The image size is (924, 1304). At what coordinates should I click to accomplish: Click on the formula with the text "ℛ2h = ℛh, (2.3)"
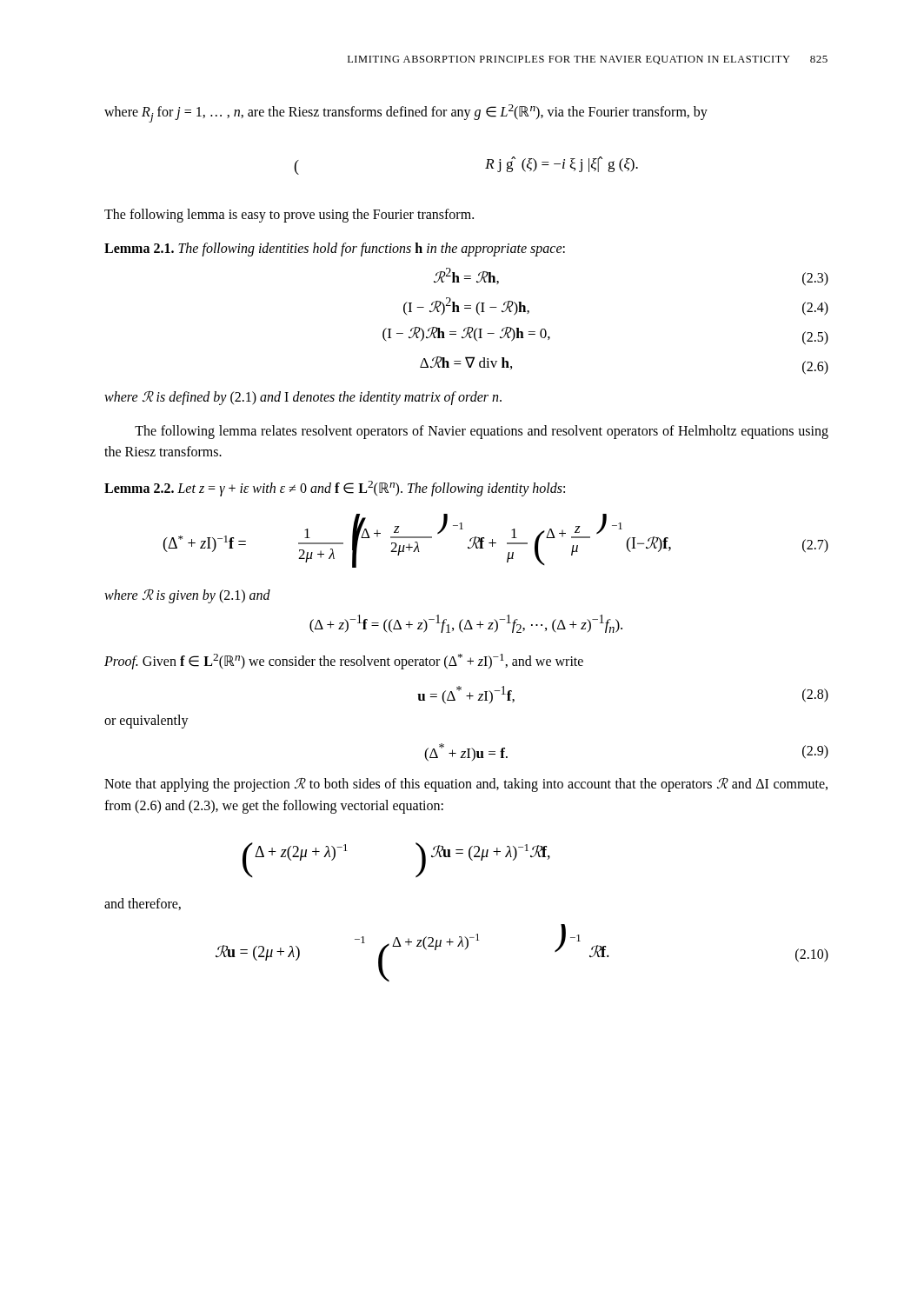coord(456,277)
